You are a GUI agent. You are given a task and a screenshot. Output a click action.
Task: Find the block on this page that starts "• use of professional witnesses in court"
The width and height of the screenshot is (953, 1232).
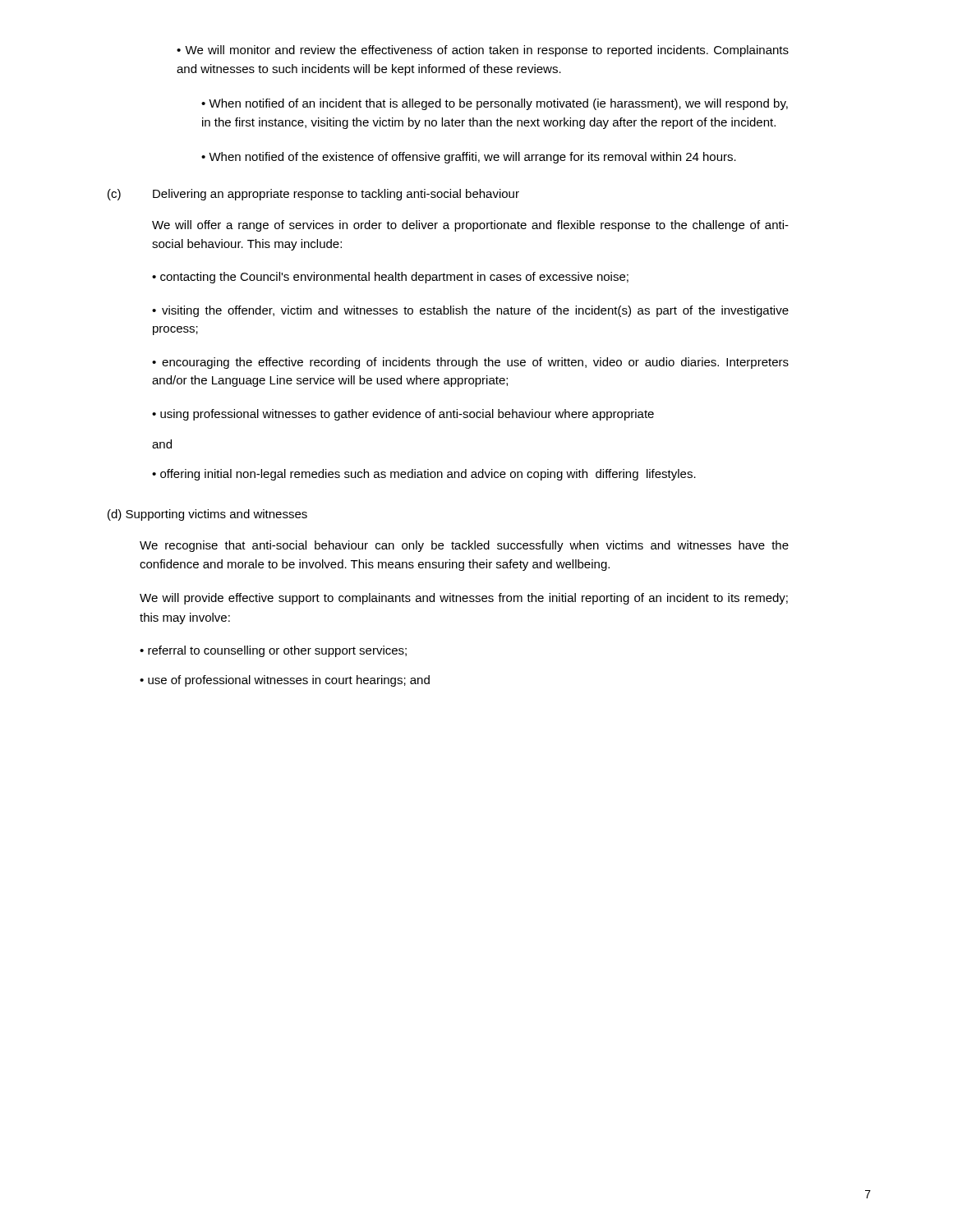[285, 680]
